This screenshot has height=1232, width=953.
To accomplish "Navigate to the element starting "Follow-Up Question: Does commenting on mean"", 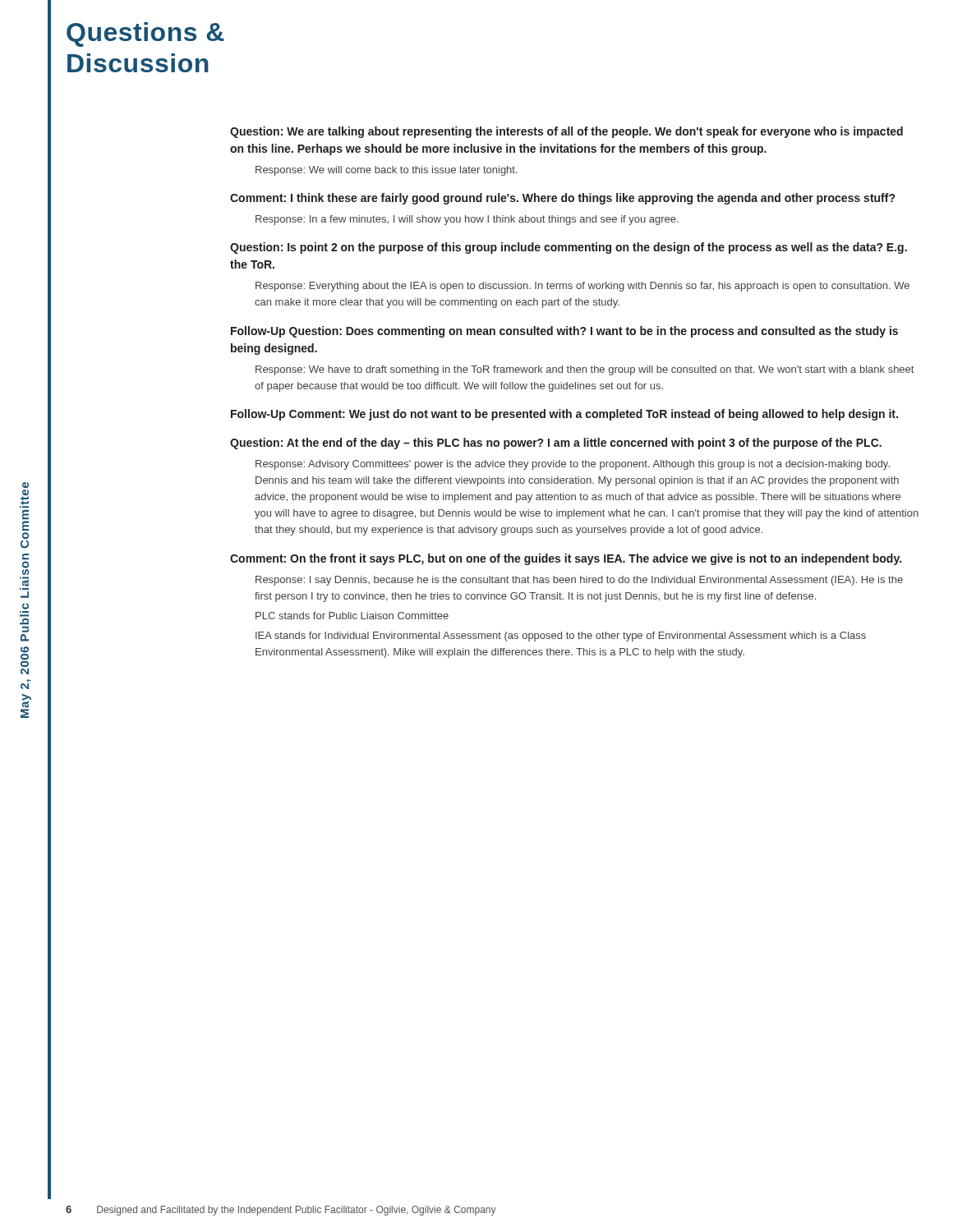I will tap(564, 339).
